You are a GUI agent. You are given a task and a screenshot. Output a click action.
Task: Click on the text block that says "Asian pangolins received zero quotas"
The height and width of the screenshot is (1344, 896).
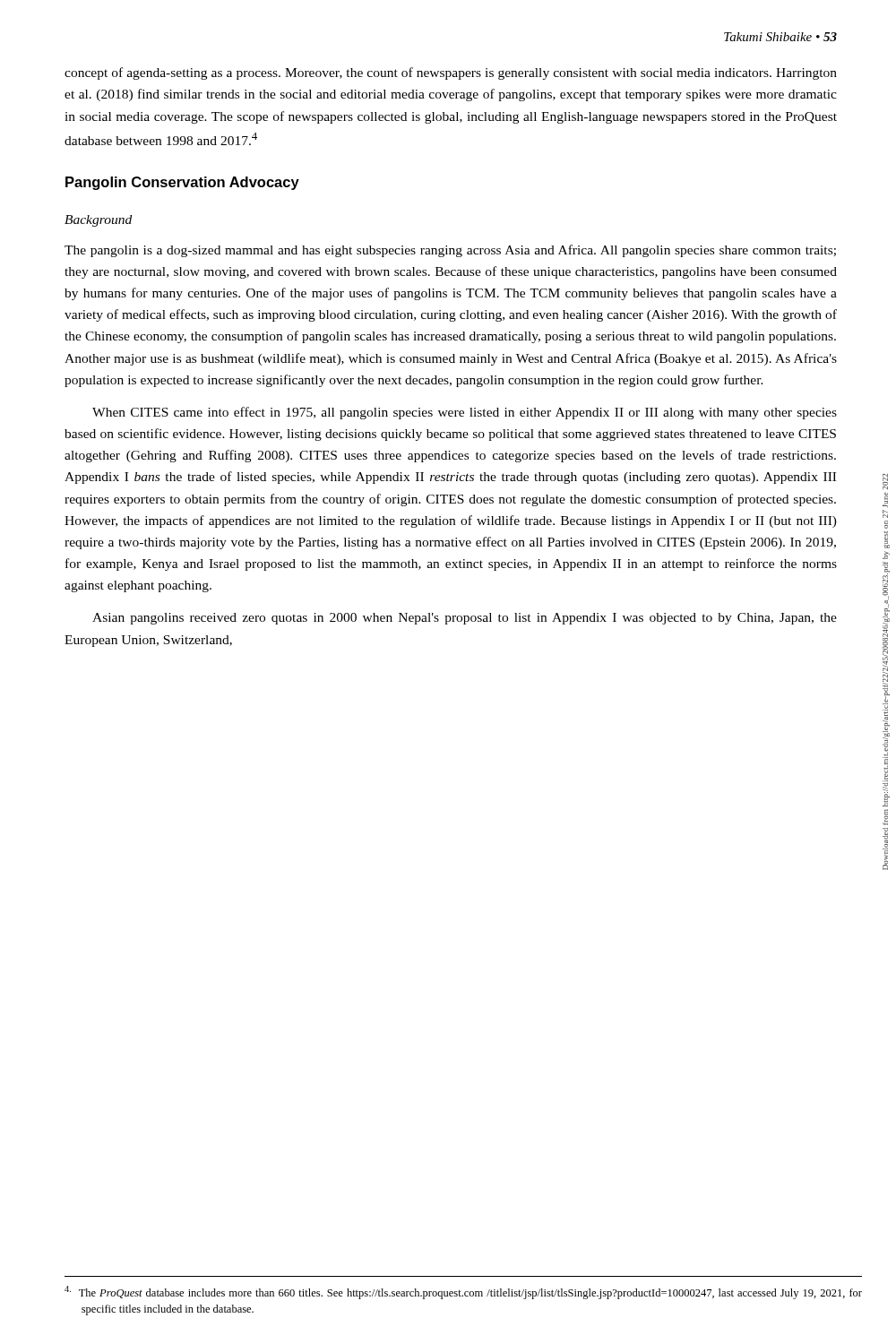451,629
